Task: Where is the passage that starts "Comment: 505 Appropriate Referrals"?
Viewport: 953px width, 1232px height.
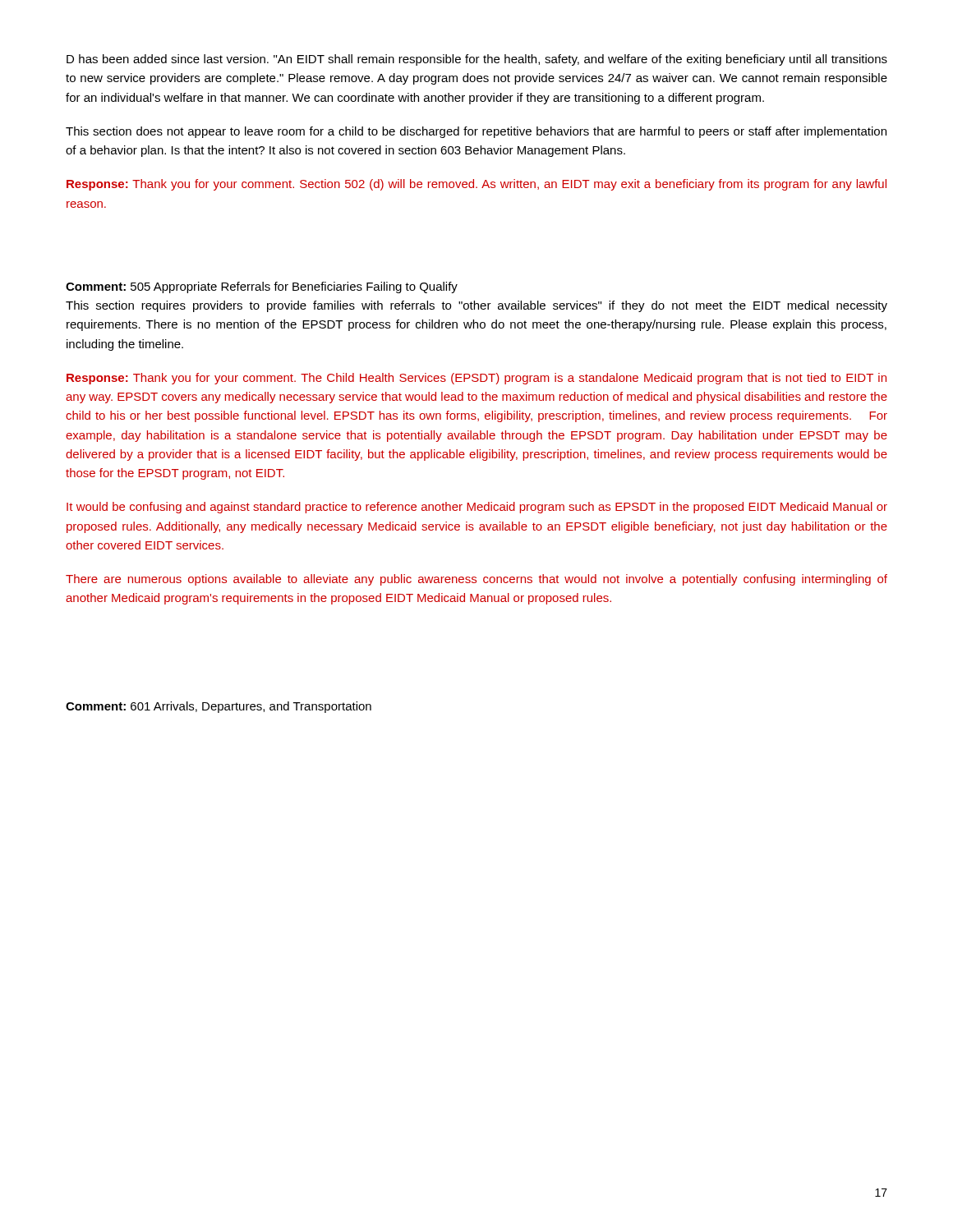Action: [x=476, y=315]
